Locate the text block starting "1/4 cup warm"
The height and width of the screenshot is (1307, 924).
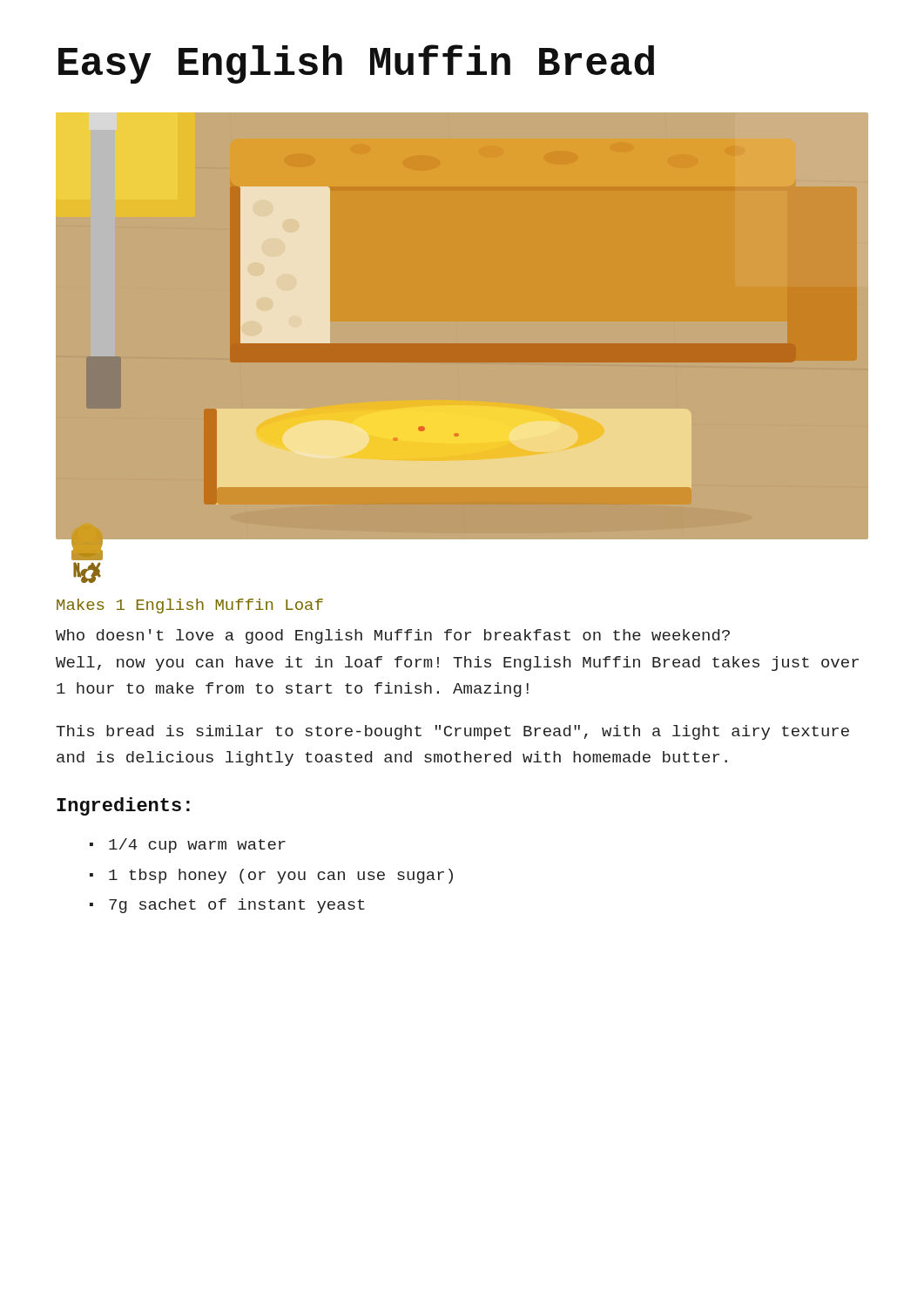(x=197, y=845)
